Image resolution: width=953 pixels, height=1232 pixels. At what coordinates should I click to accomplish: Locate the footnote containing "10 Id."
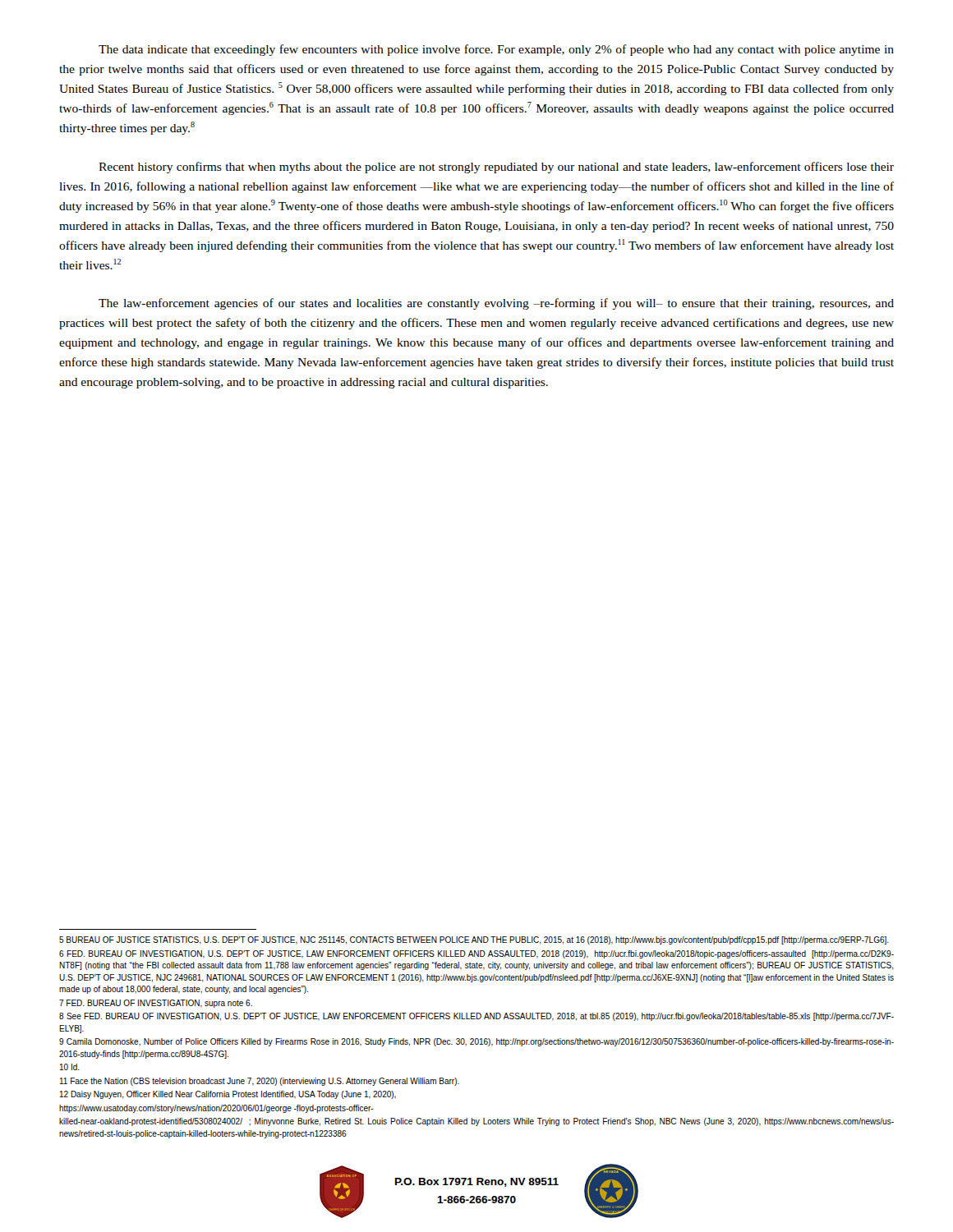[x=69, y=1067]
